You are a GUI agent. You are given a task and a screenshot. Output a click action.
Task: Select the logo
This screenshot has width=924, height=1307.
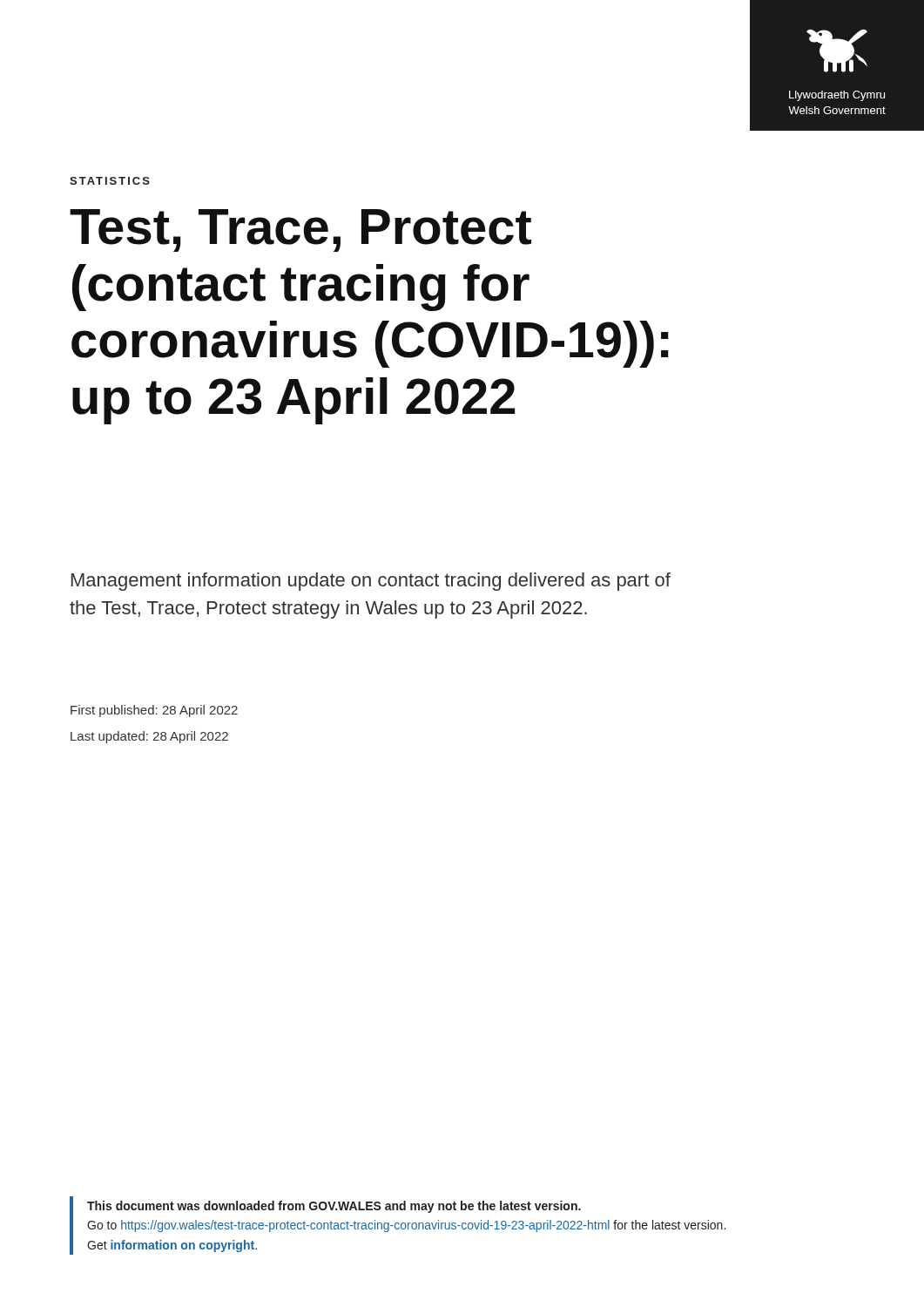tap(837, 65)
